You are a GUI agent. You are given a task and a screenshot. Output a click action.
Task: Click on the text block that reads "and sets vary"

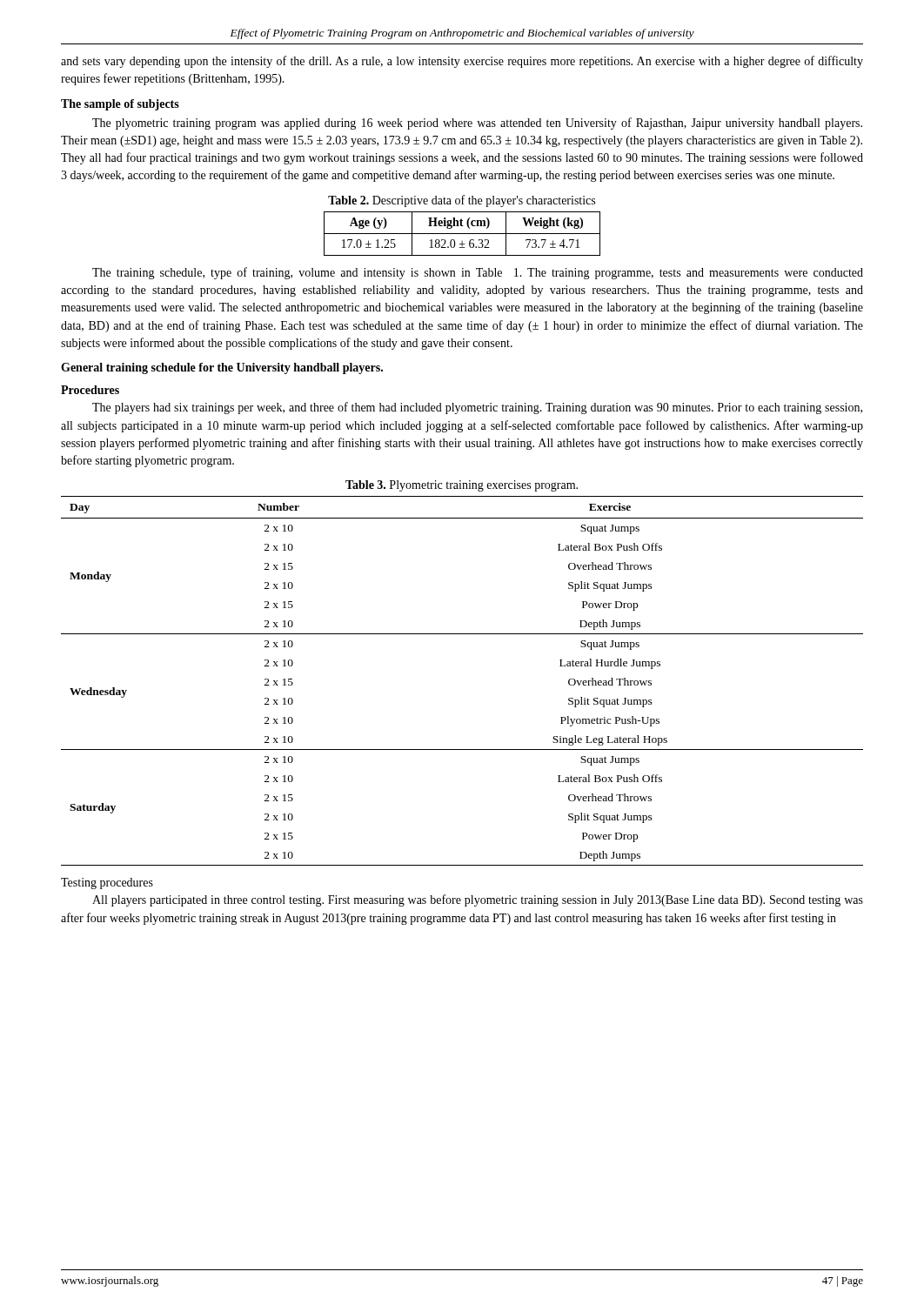coord(462,70)
